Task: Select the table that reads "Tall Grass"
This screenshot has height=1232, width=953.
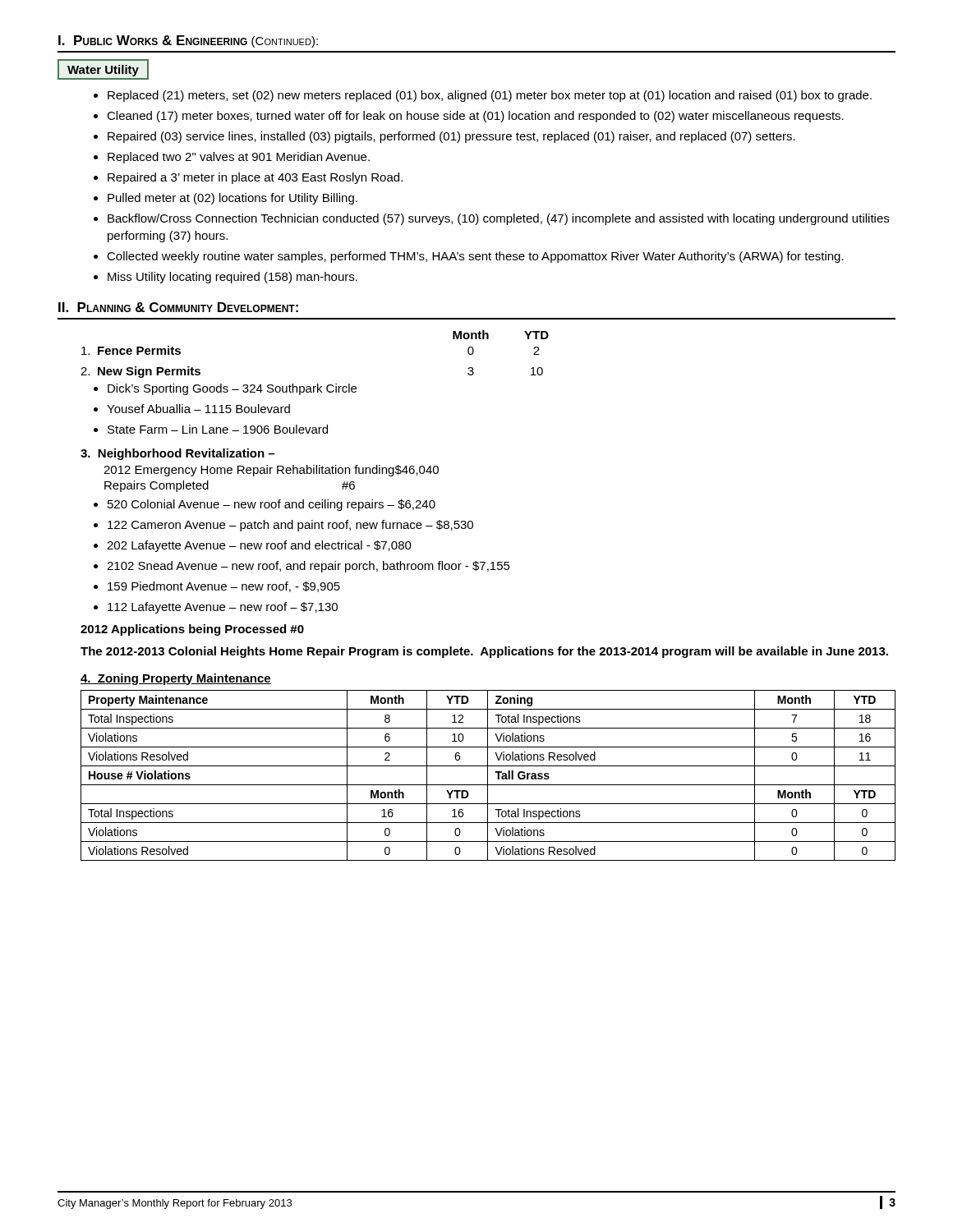Action: click(x=488, y=775)
